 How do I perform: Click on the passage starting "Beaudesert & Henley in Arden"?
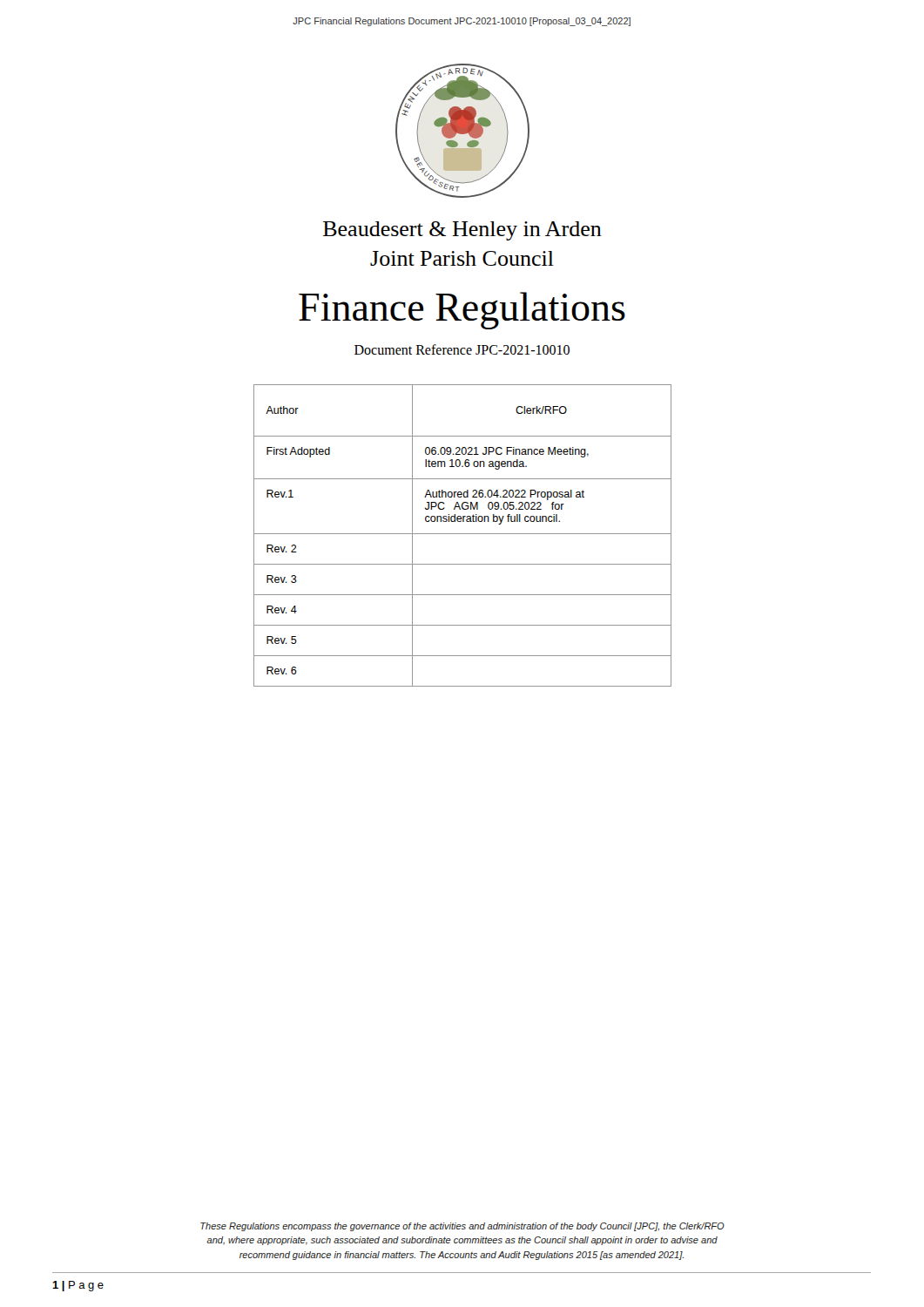pos(462,229)
